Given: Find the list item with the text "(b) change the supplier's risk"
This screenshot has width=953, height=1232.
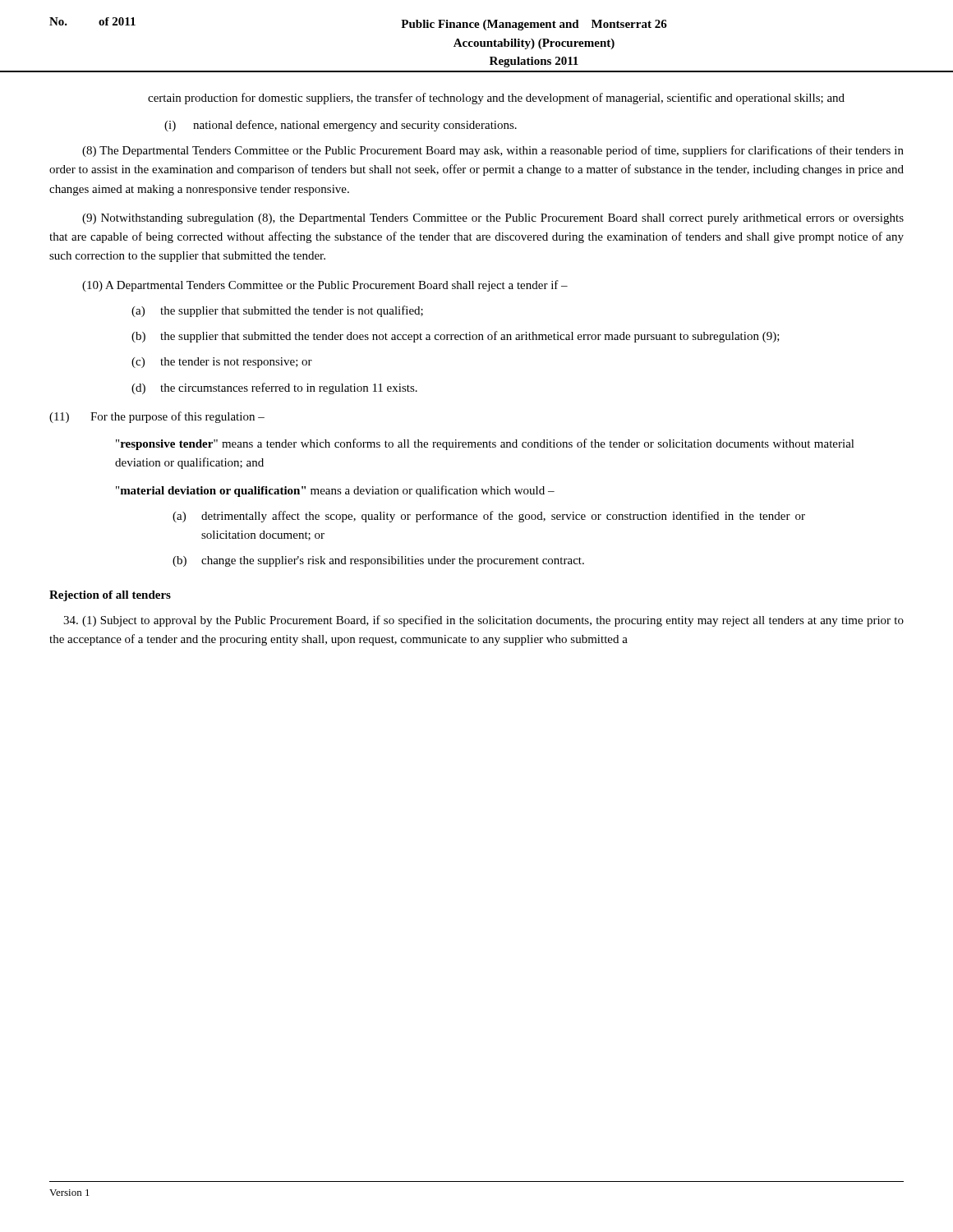Looking at the screenshot, I should 489,561.
